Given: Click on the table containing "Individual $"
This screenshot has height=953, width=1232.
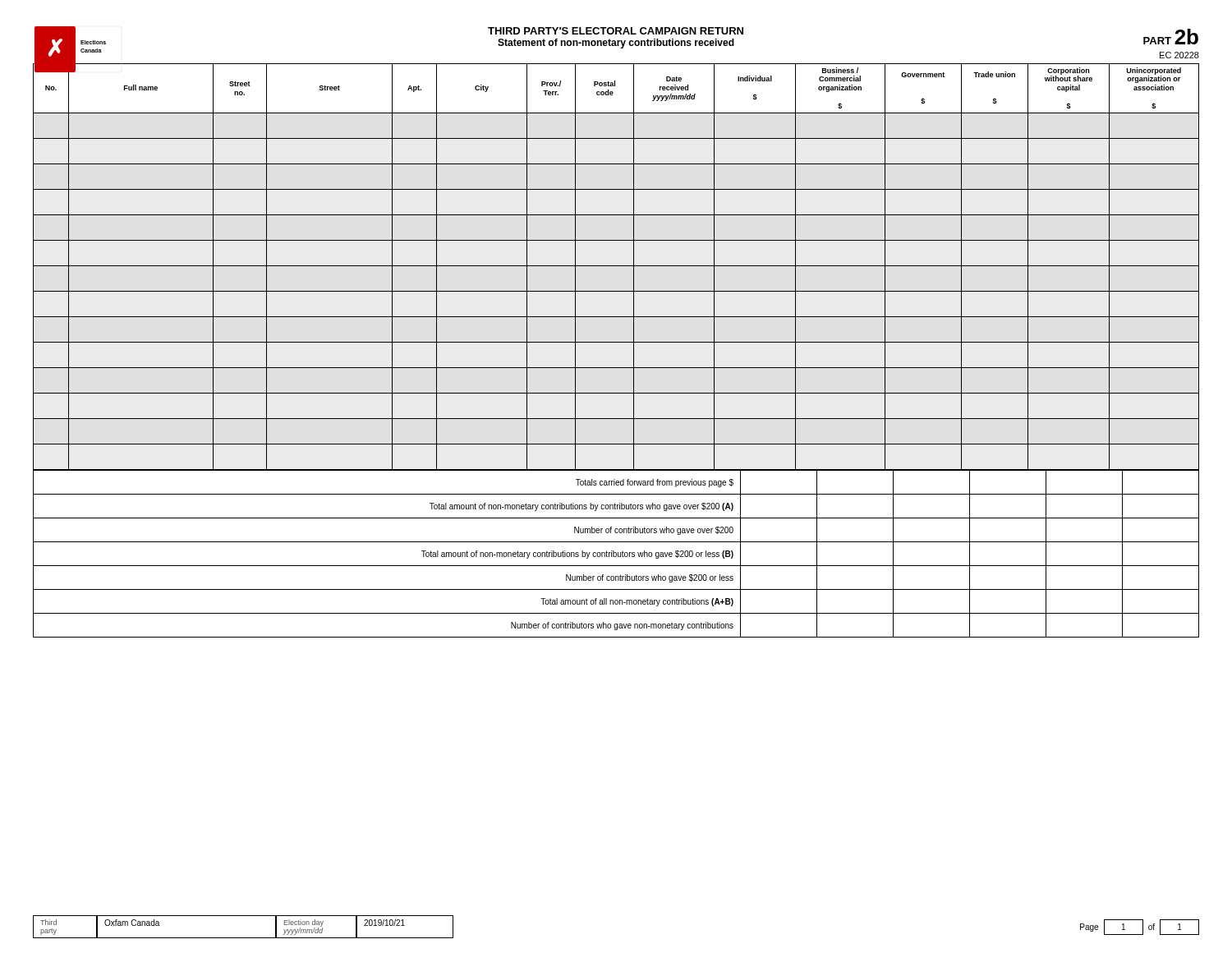Looking at the screenshot, I should tap(616, 267).
